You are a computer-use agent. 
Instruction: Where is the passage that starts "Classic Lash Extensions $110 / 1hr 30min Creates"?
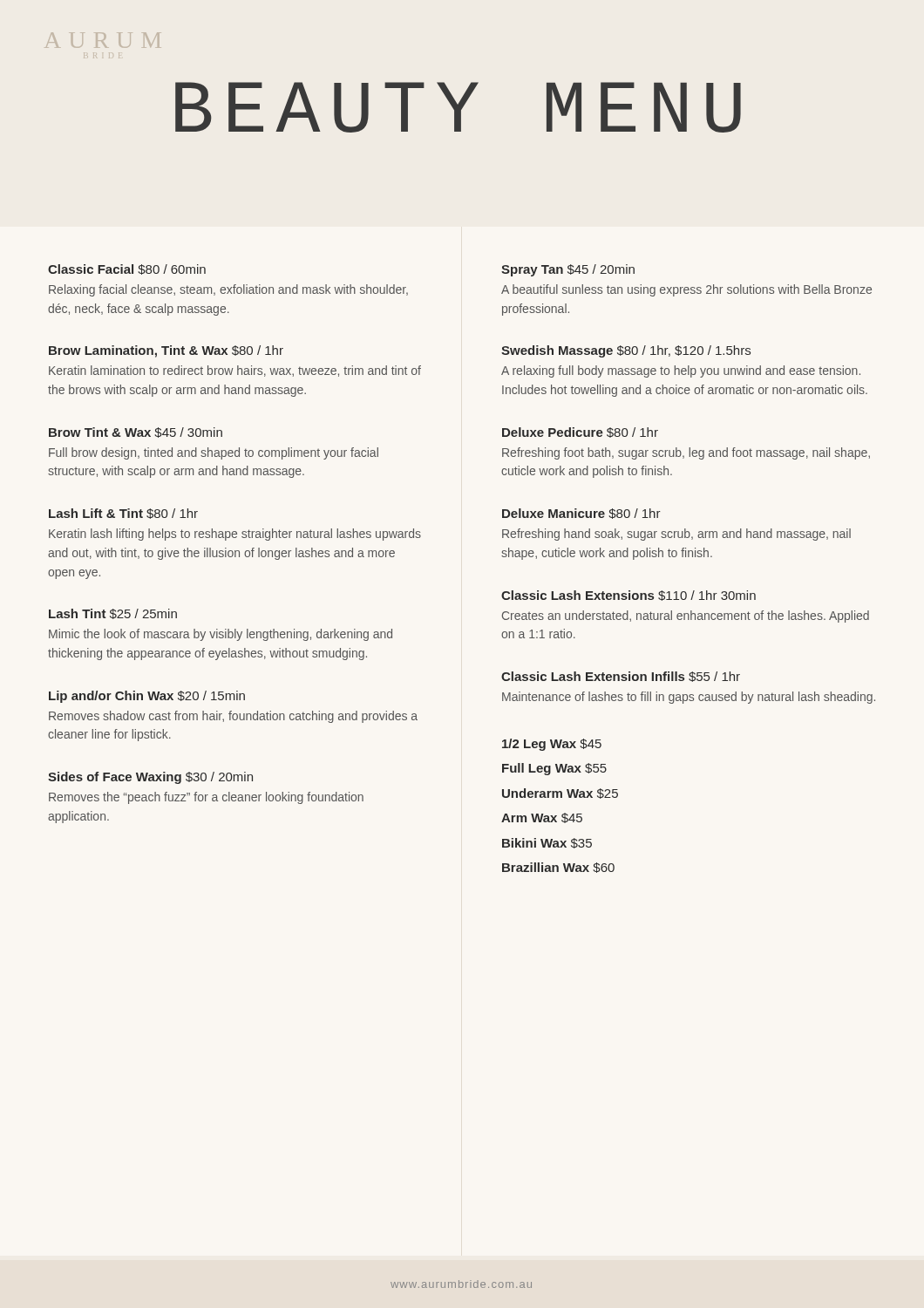693,616
